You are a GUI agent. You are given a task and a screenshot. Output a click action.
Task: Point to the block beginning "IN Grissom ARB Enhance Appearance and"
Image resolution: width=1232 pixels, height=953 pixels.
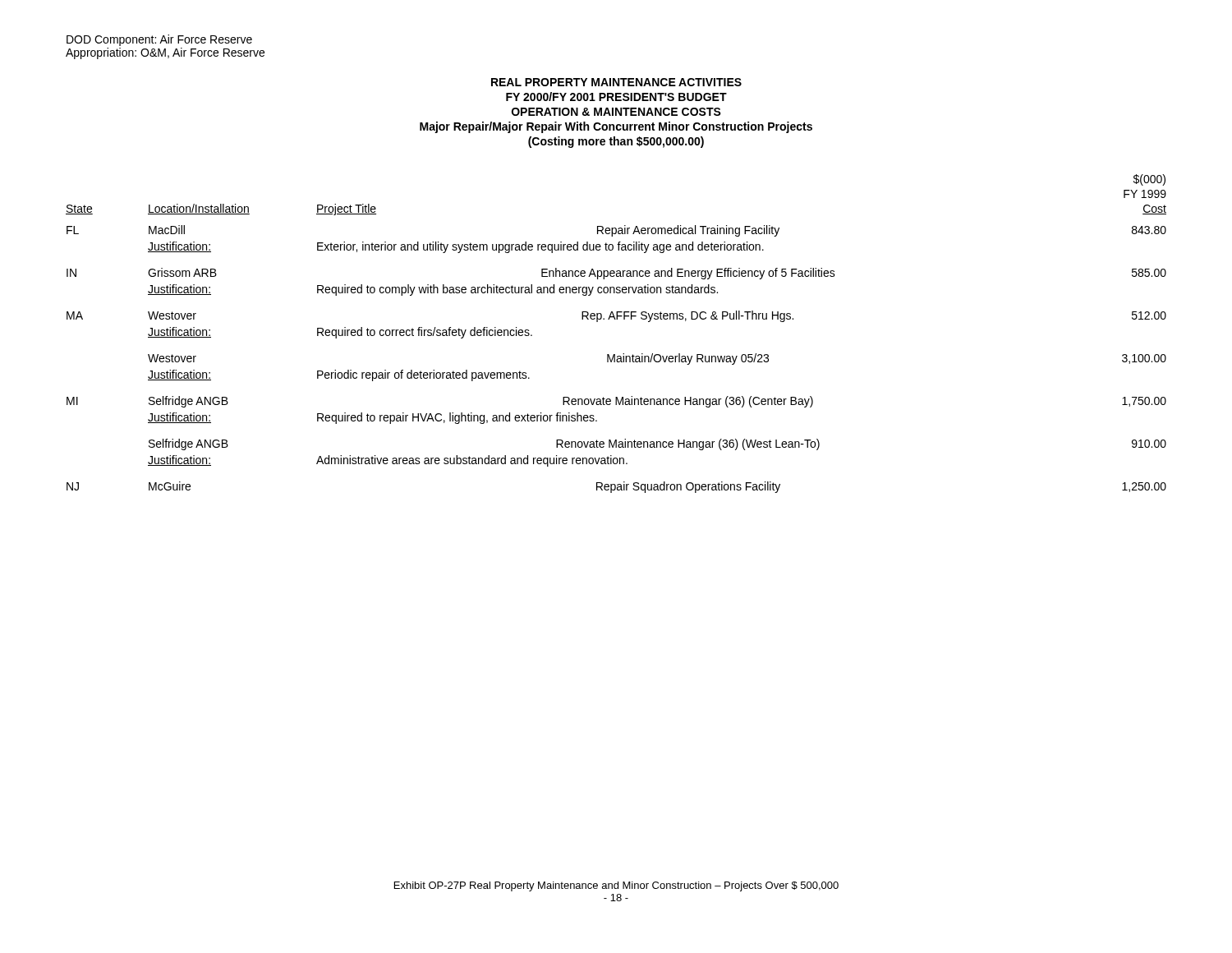[616, 273]
